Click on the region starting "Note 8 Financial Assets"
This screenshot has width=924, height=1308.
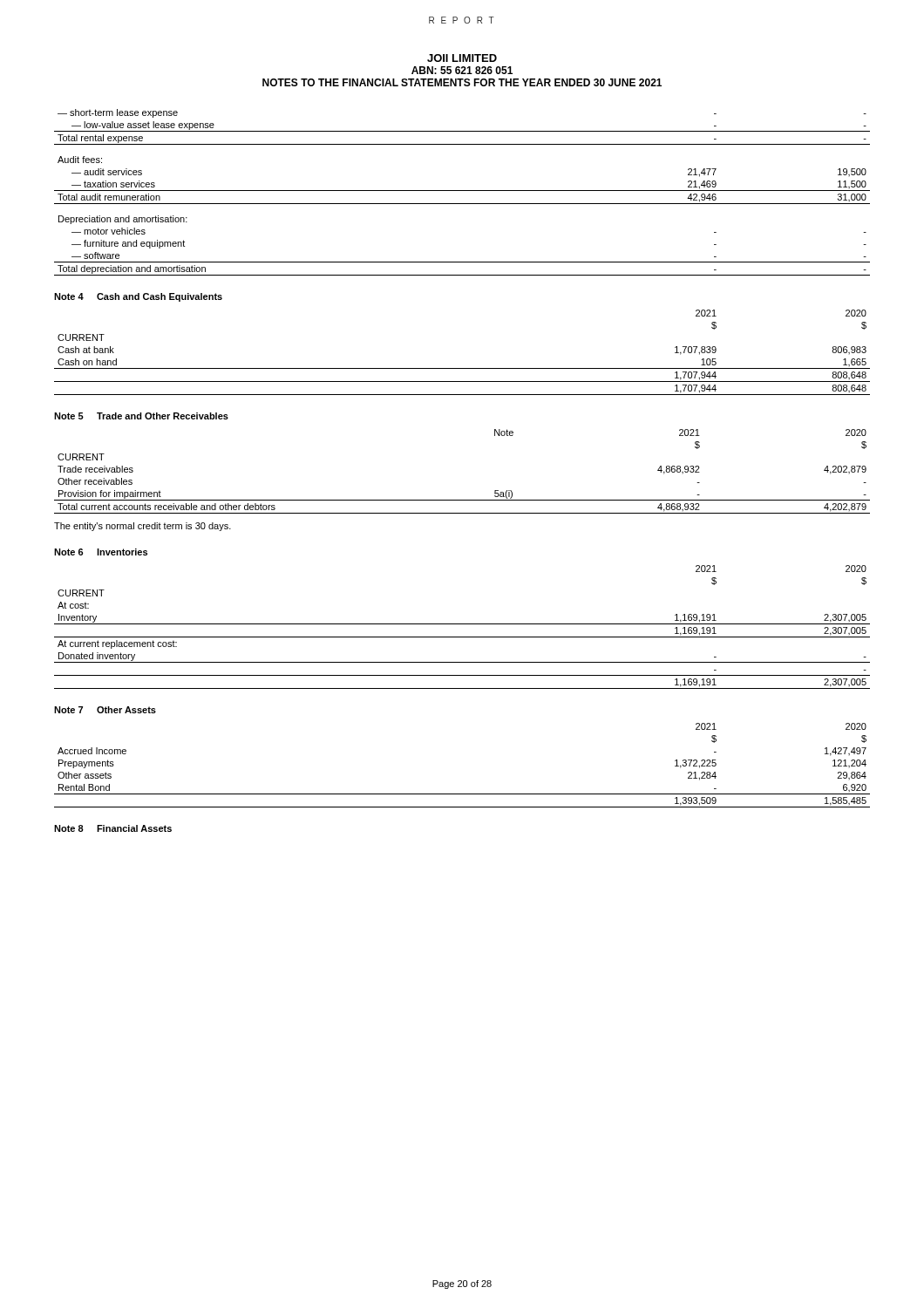(113, 828)
